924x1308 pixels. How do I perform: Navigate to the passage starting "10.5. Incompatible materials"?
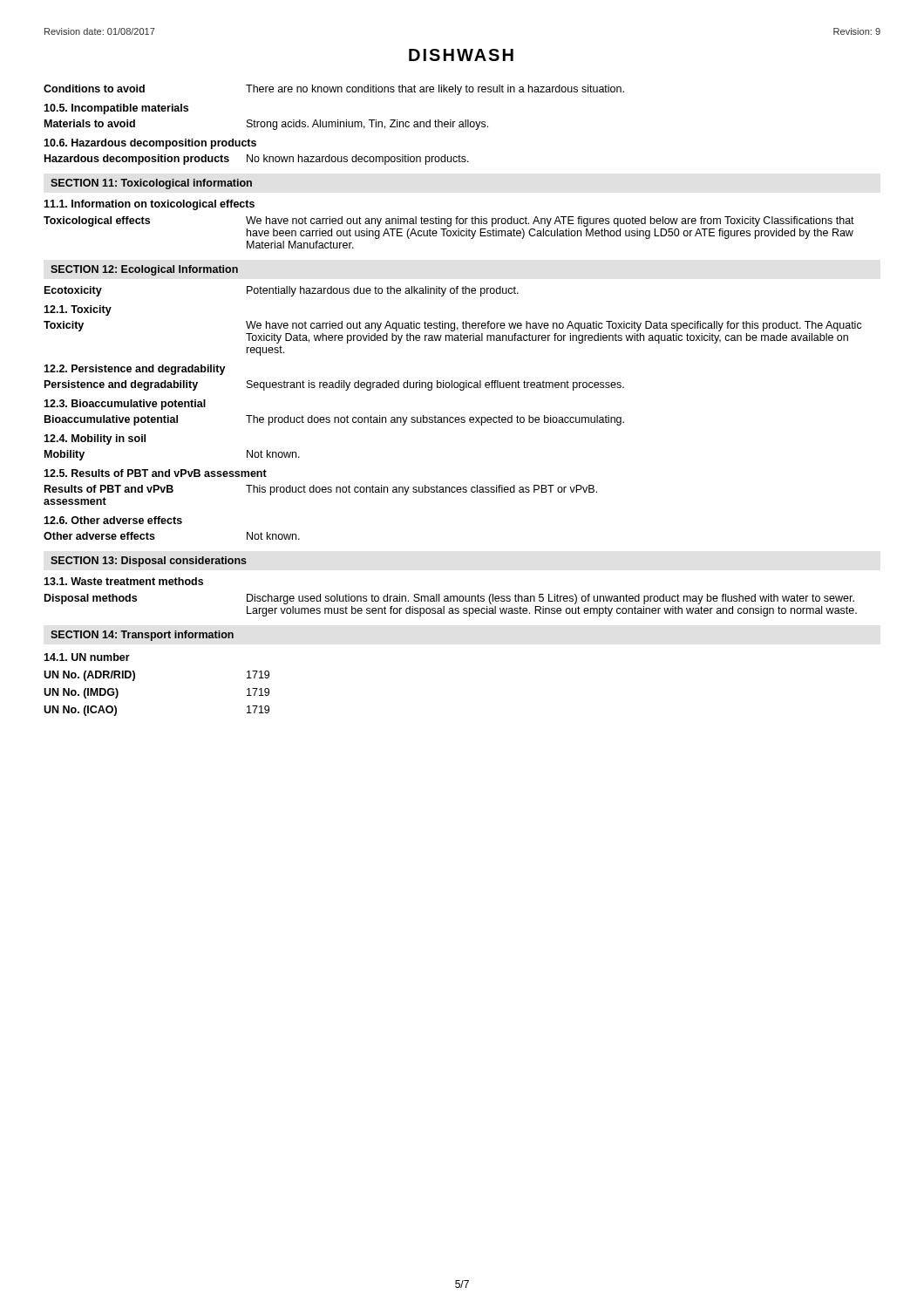coord(116,108)
